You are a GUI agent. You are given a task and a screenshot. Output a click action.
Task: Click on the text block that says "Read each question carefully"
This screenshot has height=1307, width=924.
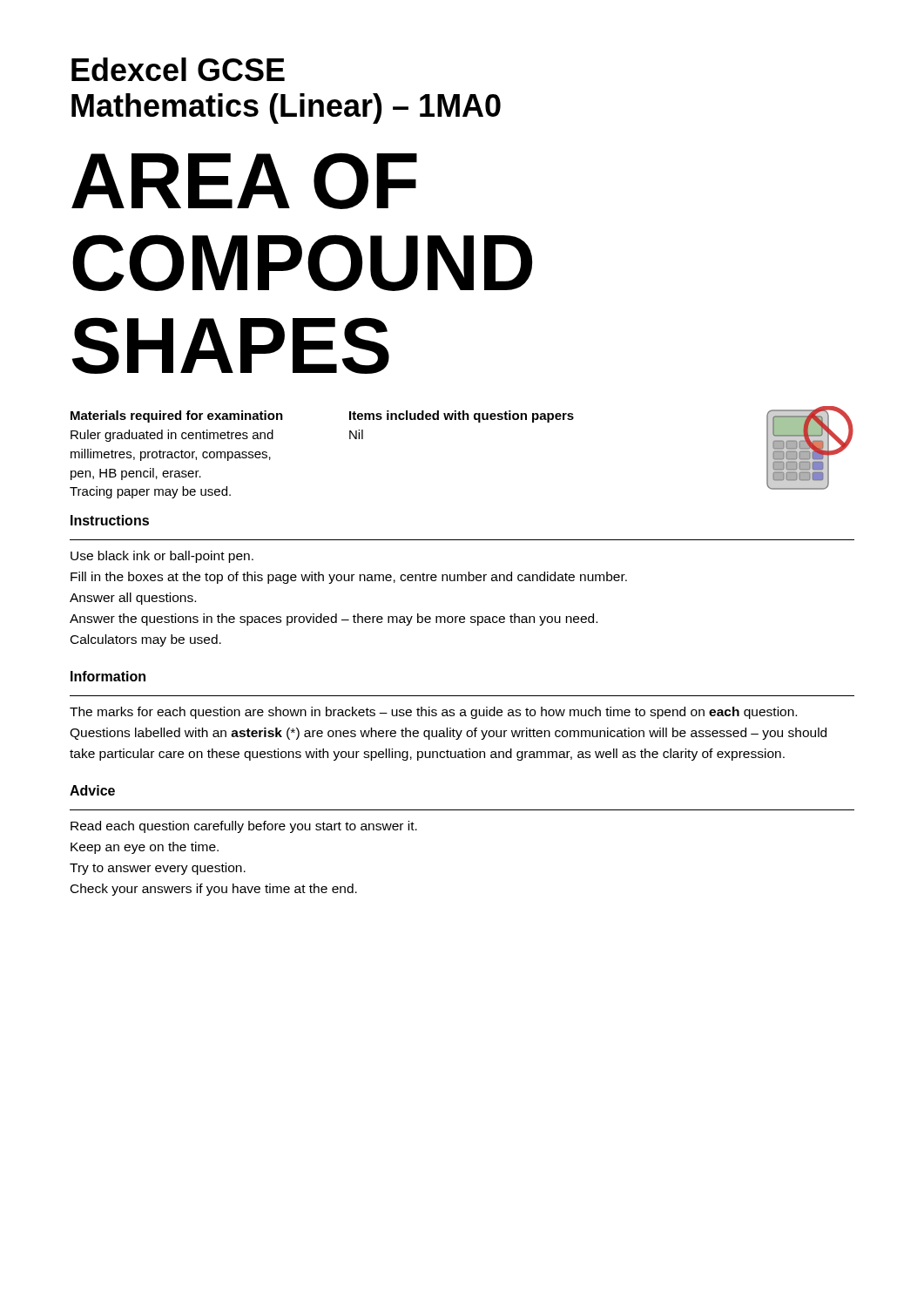click(x=244, y=857)
